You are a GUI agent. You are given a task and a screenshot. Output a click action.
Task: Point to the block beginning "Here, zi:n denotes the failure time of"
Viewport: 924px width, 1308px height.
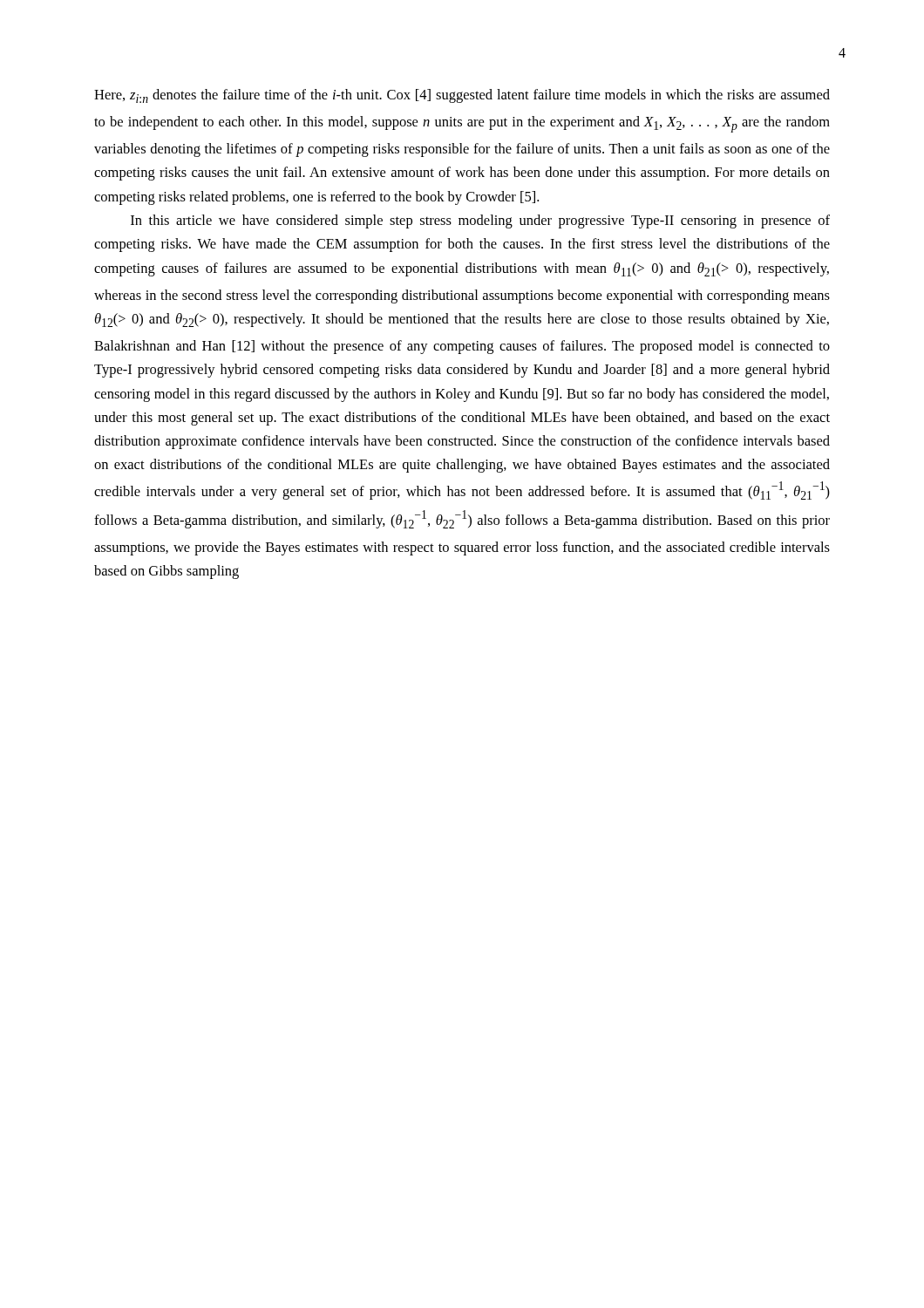(462, 146)
